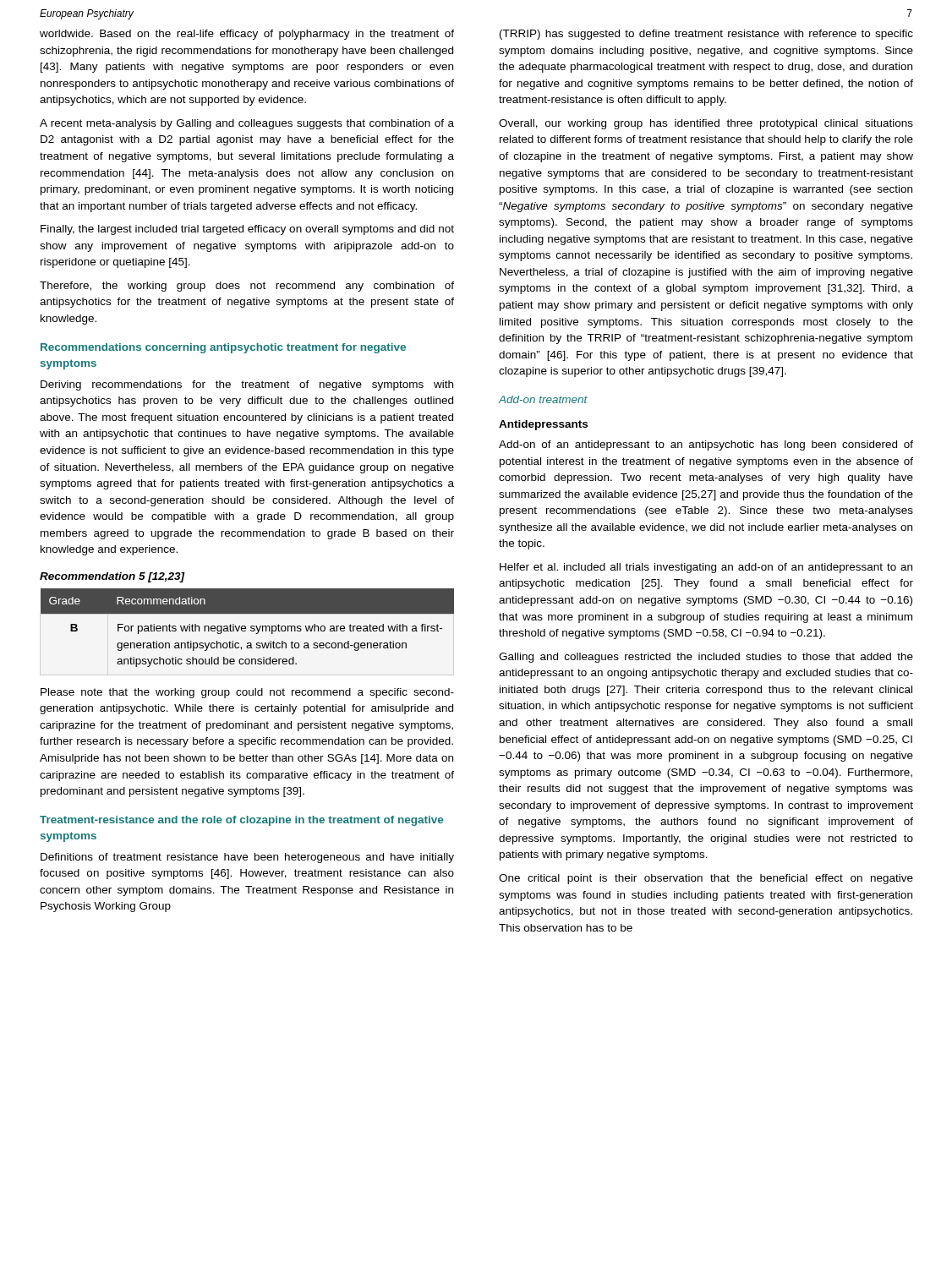Find the table that mentions "For patients with negative"

click(247, 632)
